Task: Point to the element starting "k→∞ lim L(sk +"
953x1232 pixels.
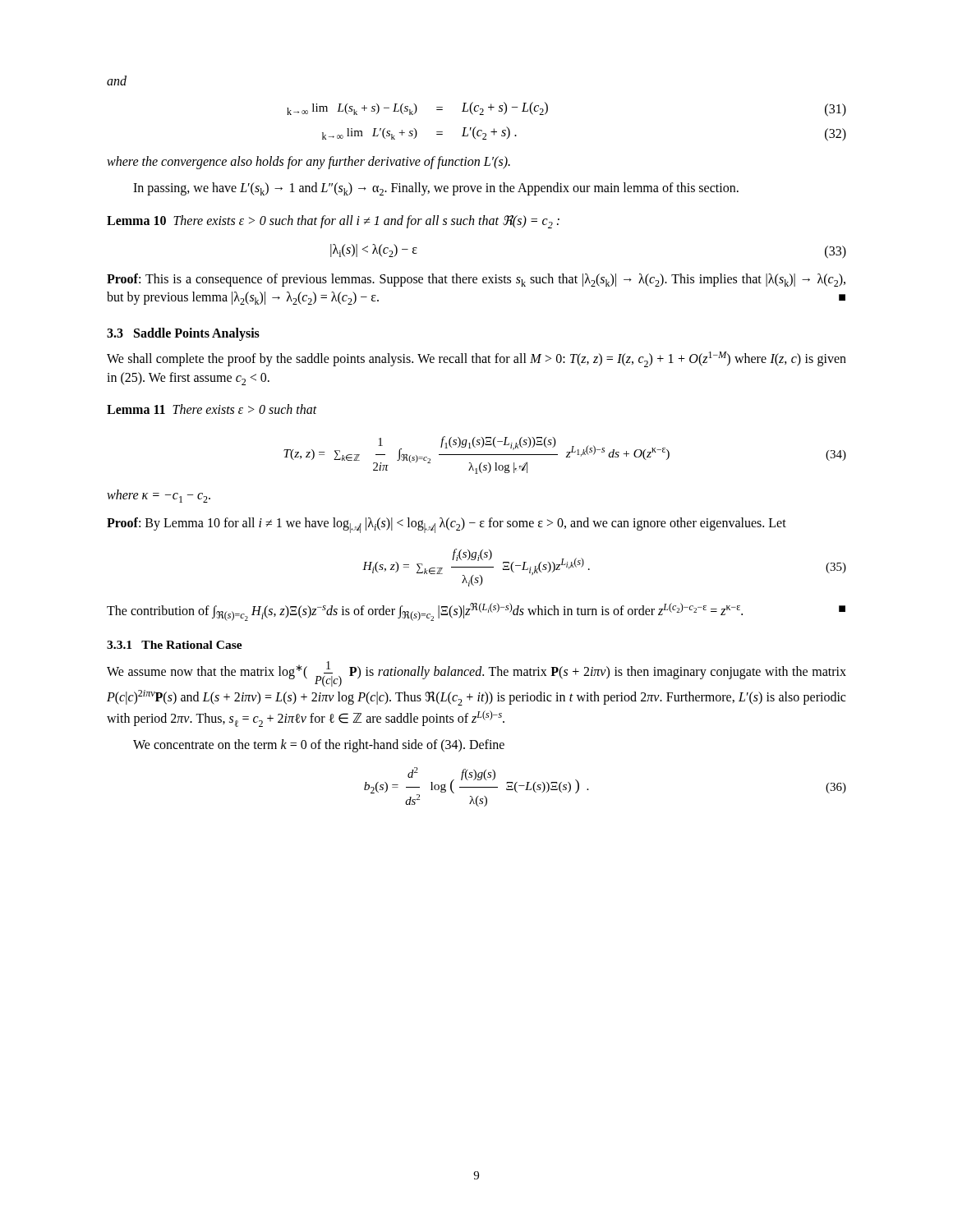Action: [x=476, y=122]
